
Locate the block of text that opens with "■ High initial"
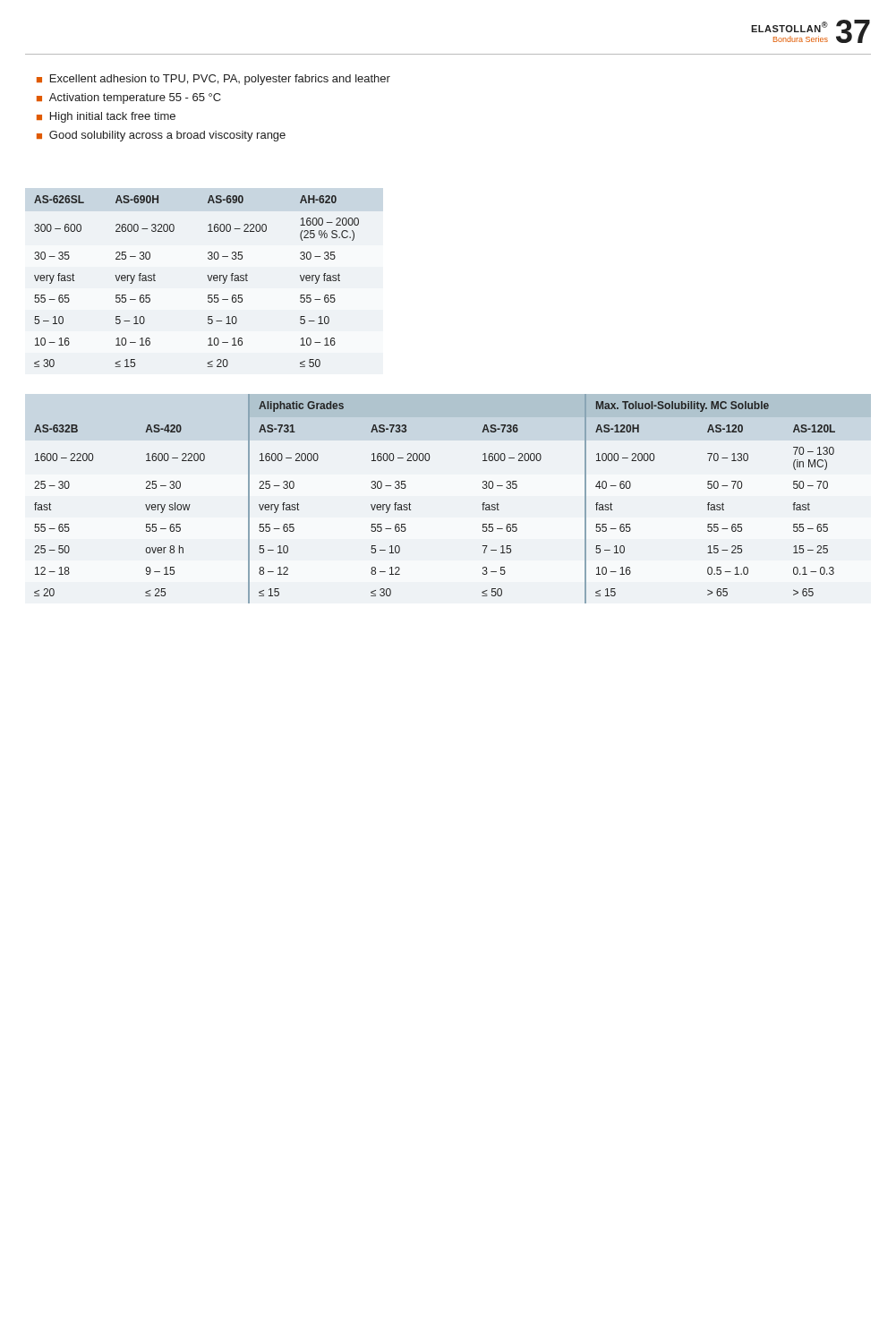pyautogui.click(x=106, y=116)
